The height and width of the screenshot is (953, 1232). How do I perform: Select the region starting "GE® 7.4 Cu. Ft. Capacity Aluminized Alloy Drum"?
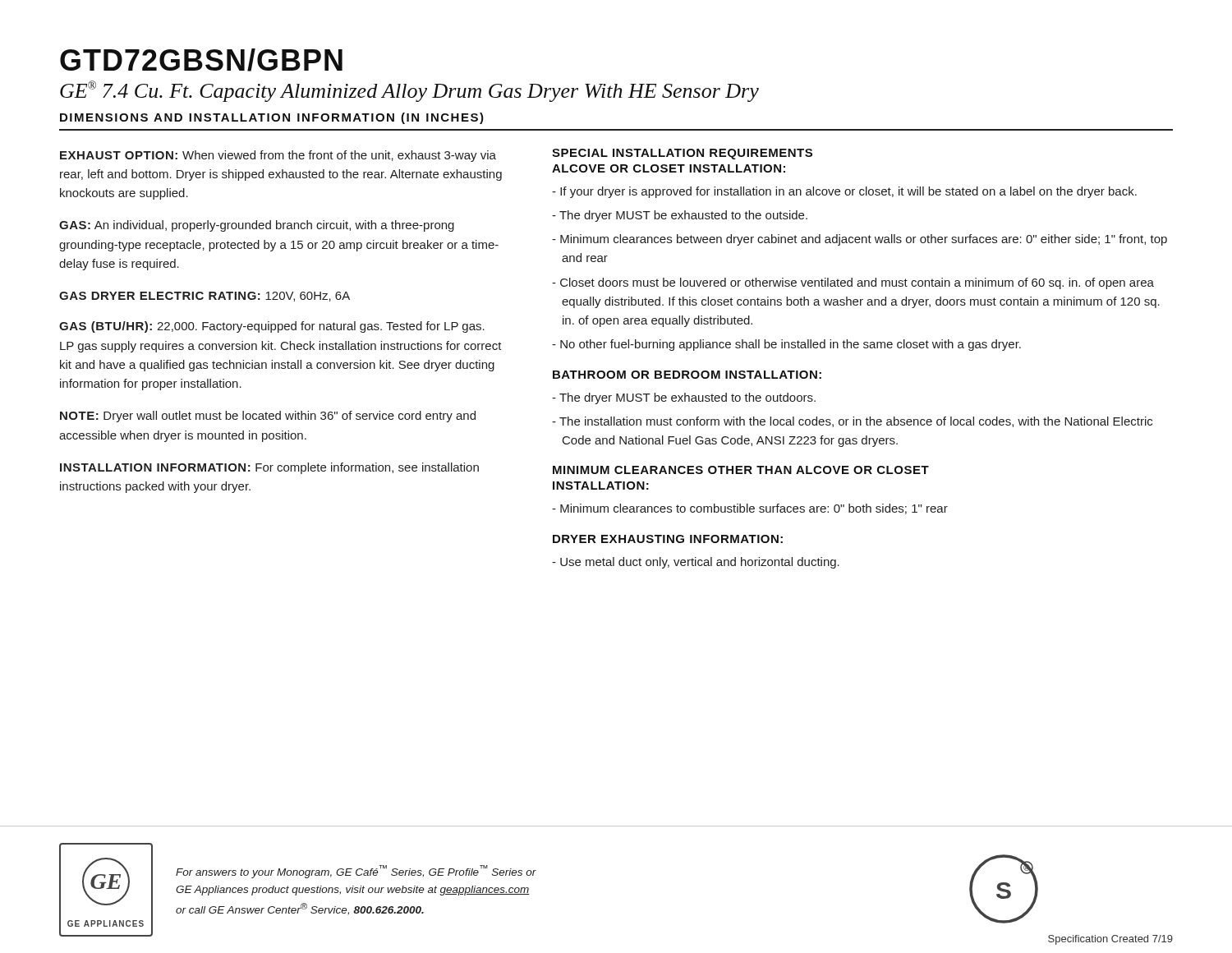[x=616, y=91]
